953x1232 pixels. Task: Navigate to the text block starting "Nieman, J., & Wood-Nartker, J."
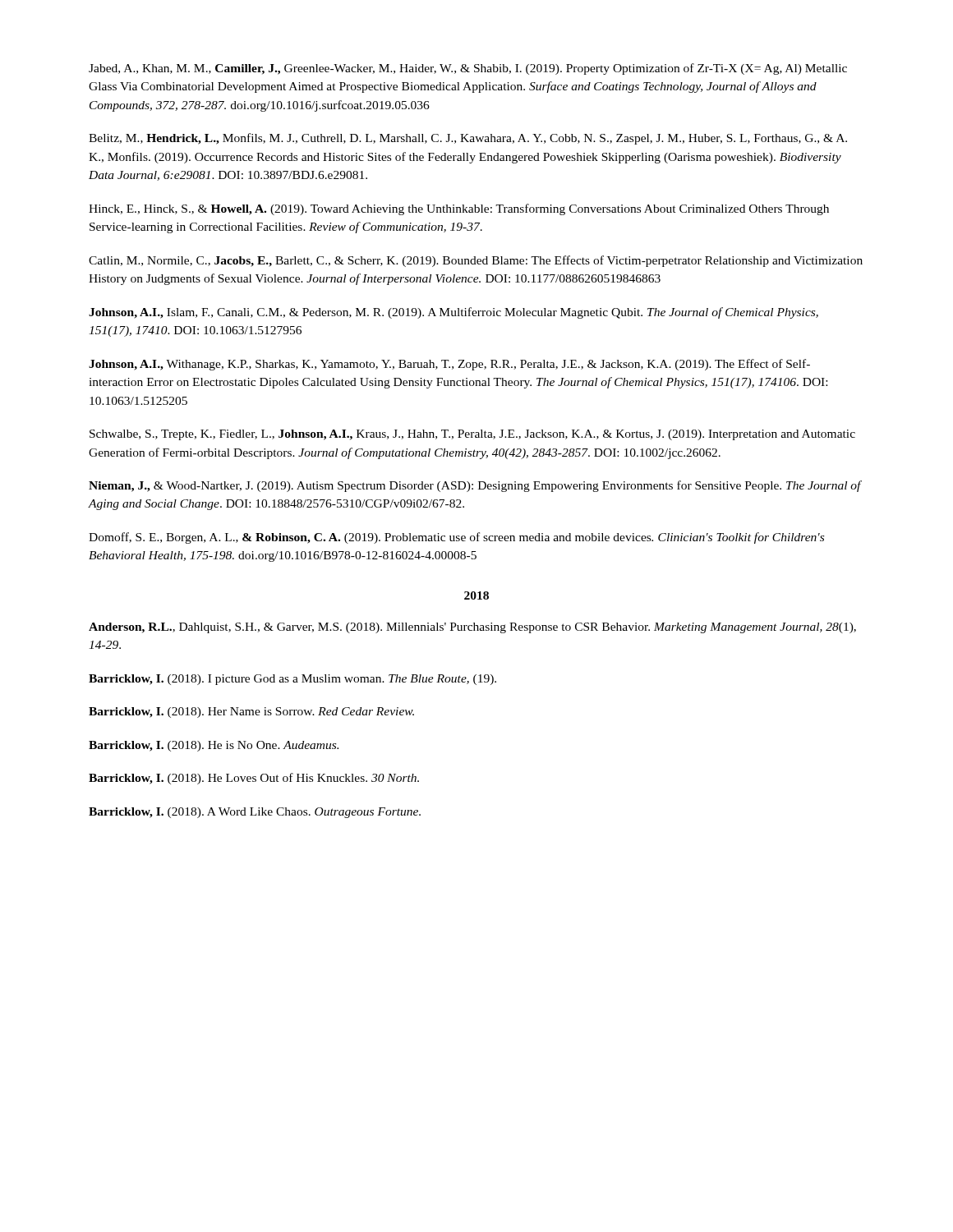475,494
